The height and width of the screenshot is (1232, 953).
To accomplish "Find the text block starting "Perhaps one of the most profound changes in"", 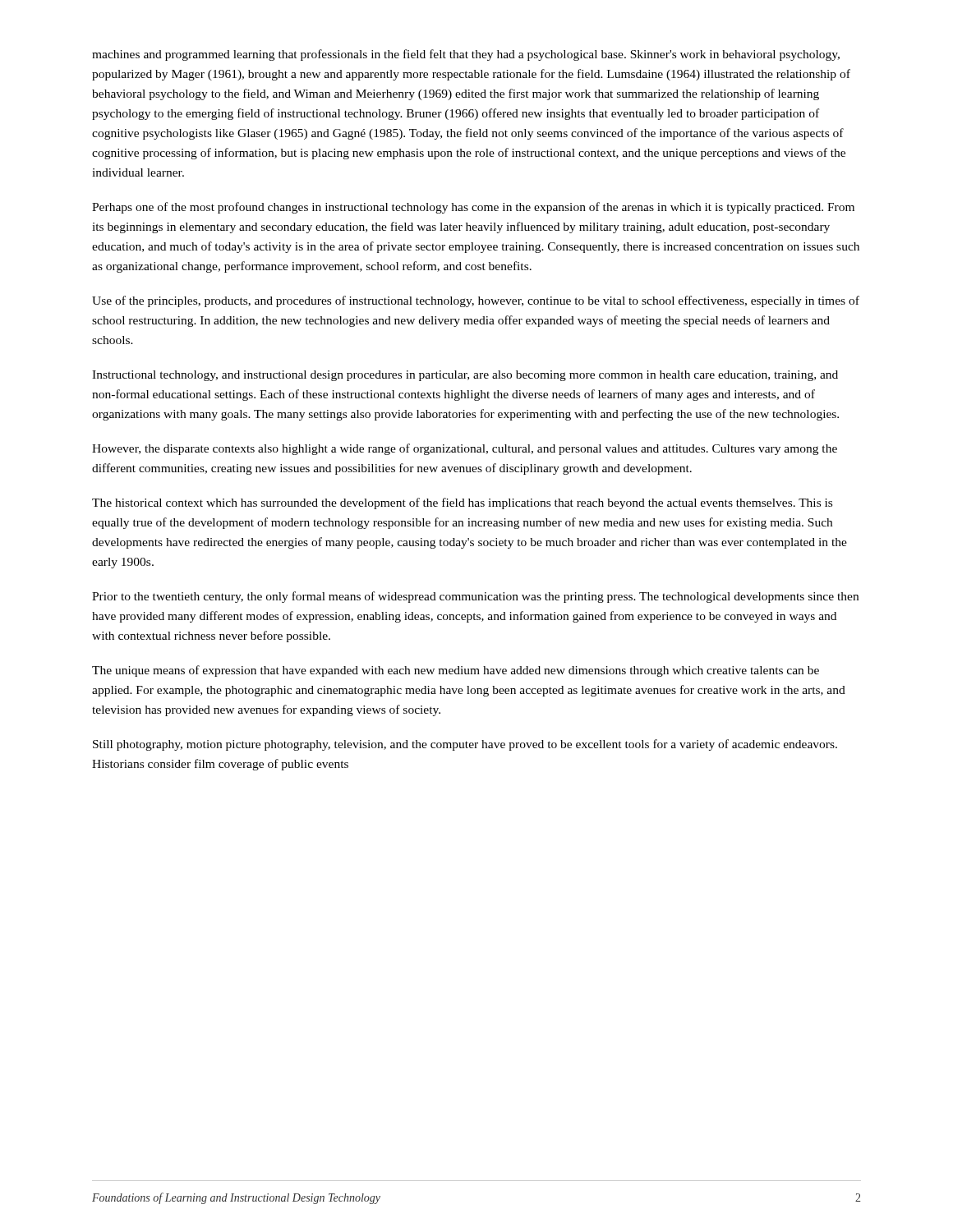I will [x=476, y=236].
